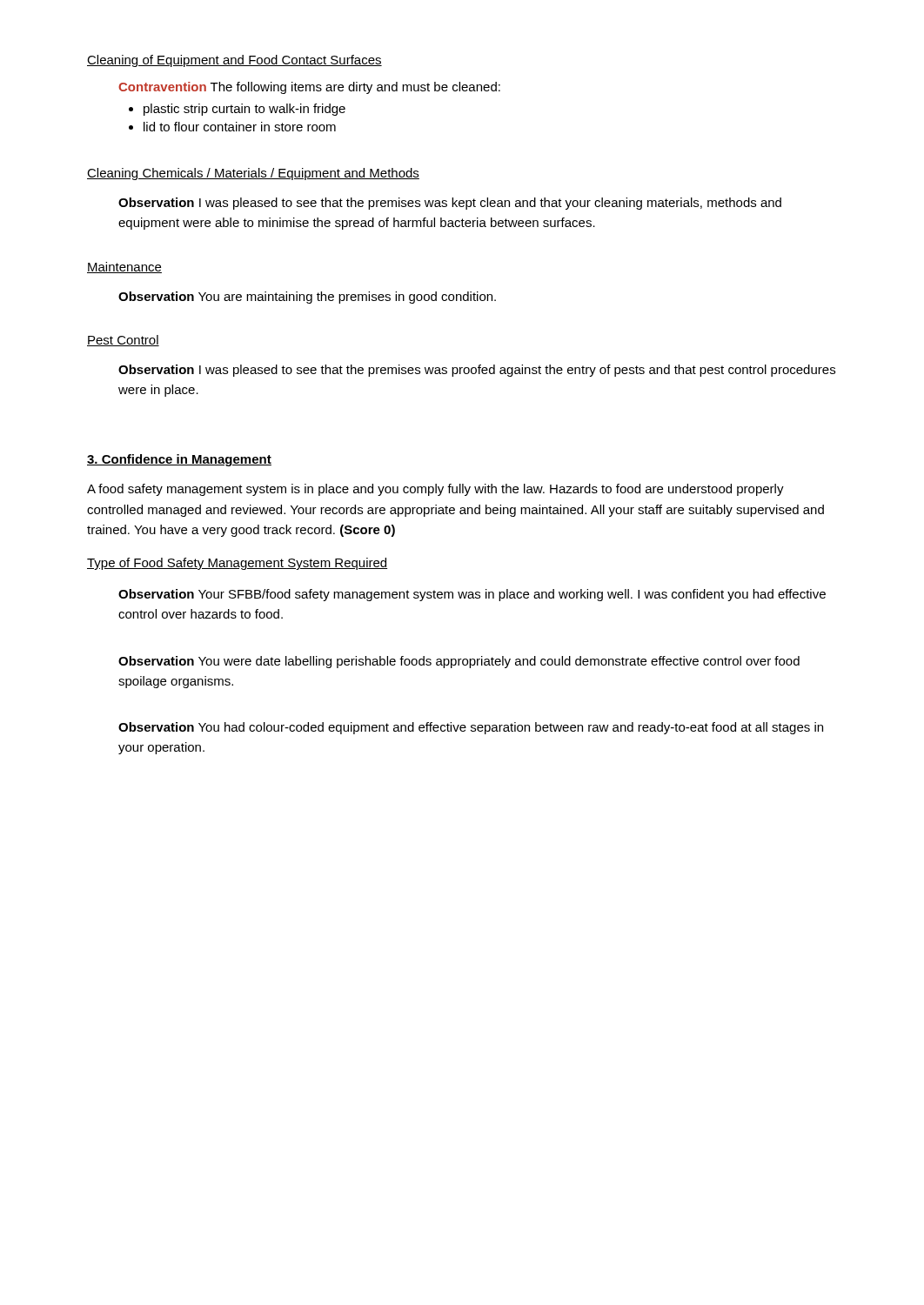
Task: Locate the text block that says "Observation Your SFBB/food safety management system was in"
Action: coord(472,604)
